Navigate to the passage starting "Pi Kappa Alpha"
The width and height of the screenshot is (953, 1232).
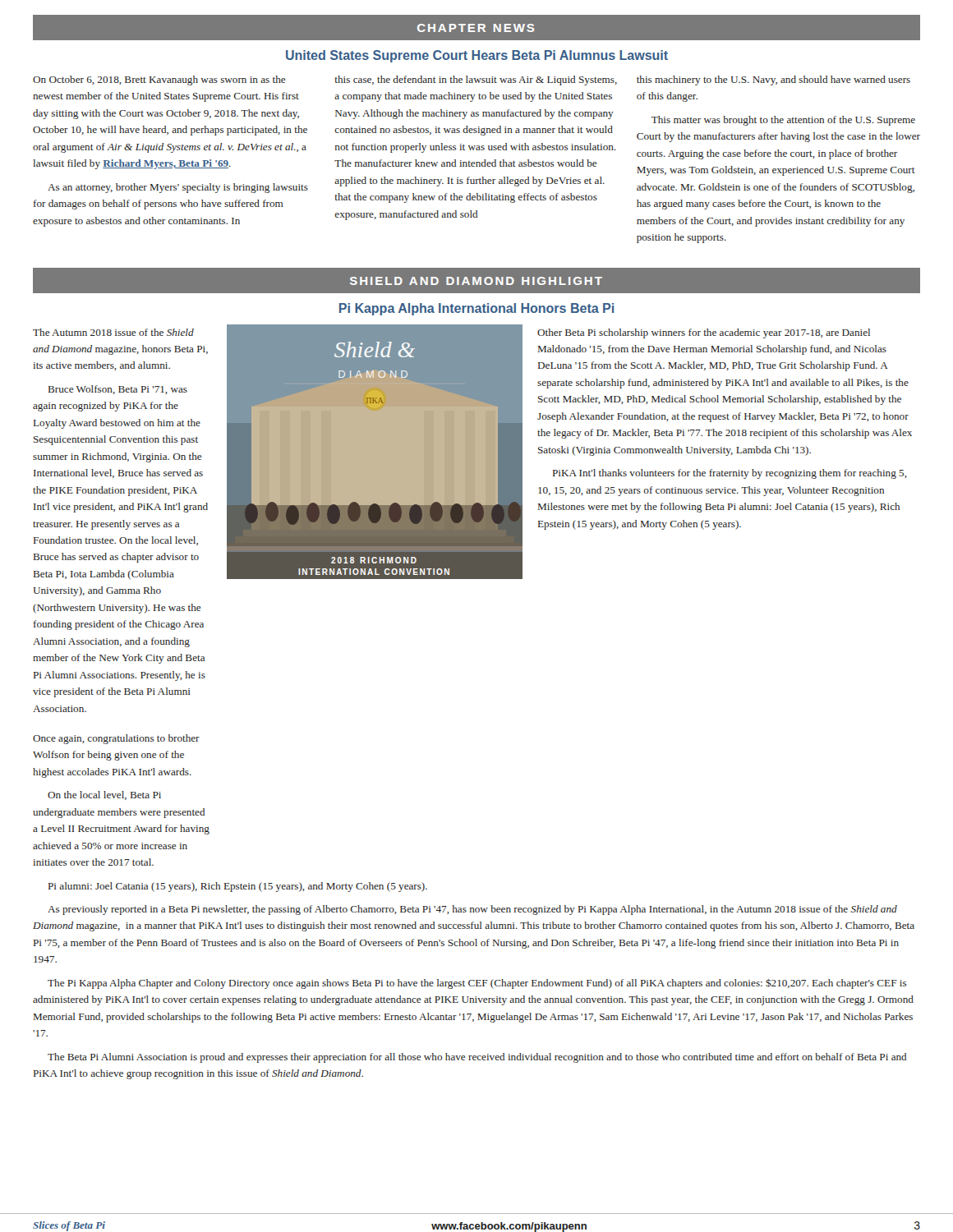pyautogui.click(x=476, y=308)
